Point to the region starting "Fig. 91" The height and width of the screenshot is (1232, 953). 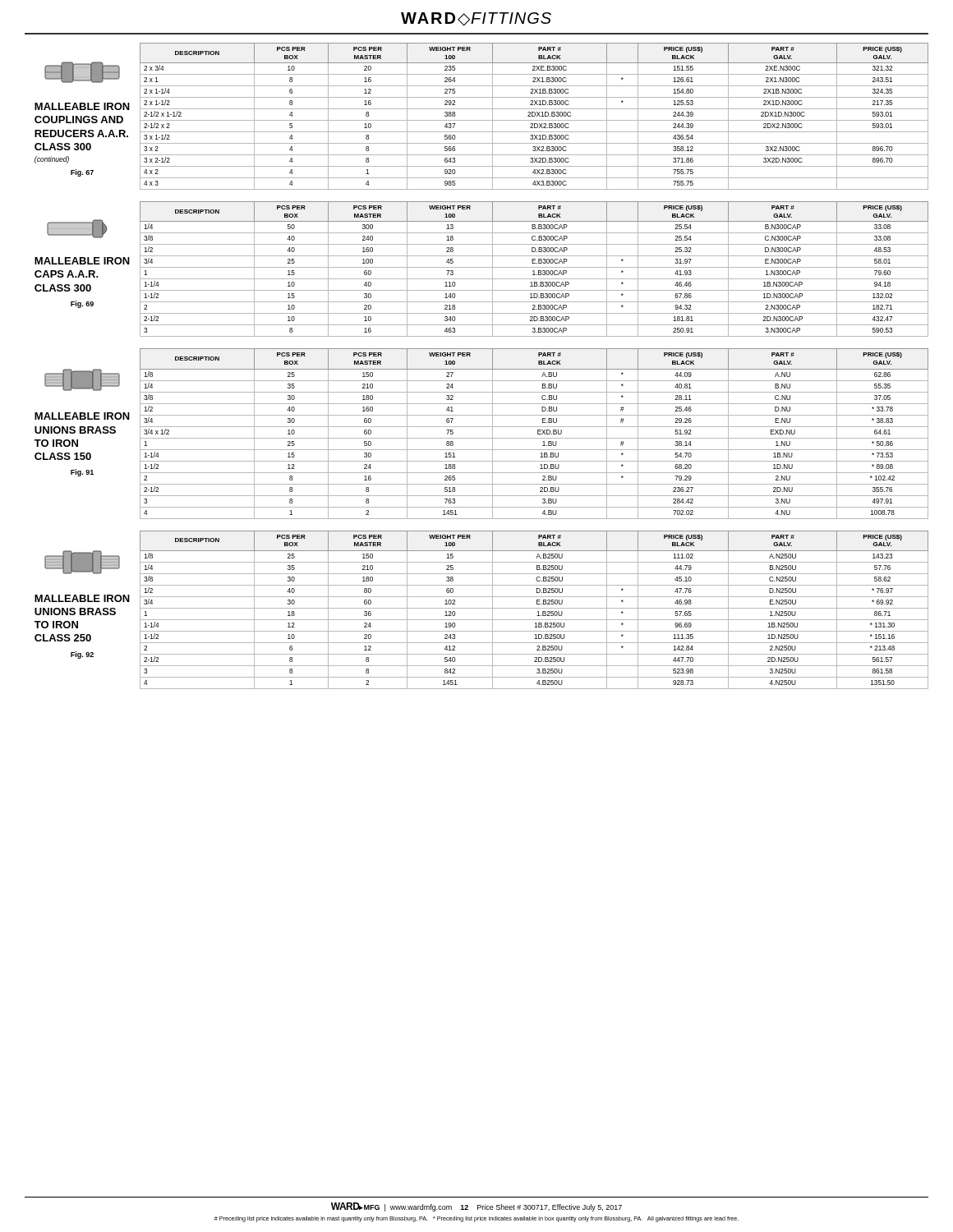coord(82,473)
